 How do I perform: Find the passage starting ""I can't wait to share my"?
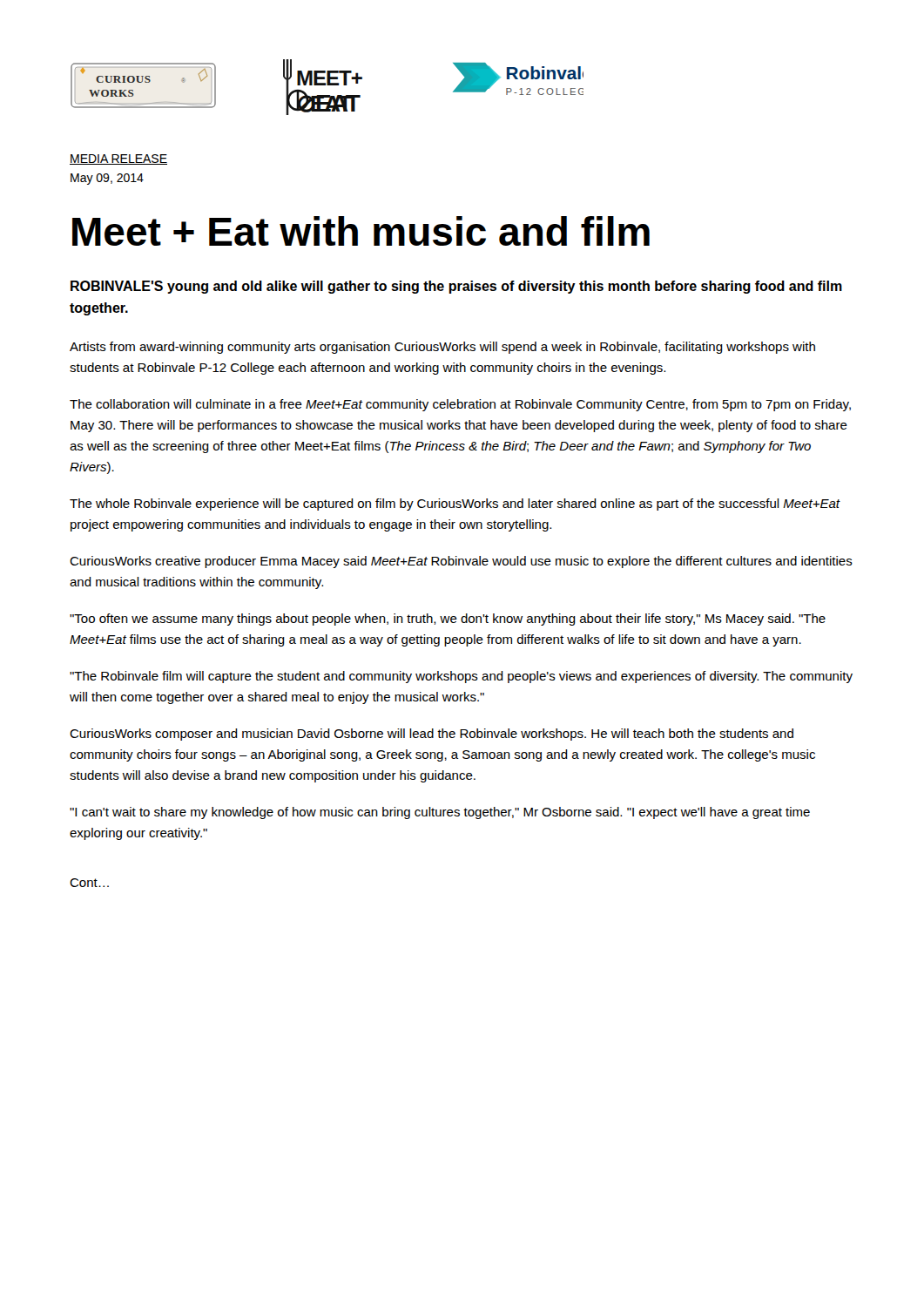(x=440, y=823)
